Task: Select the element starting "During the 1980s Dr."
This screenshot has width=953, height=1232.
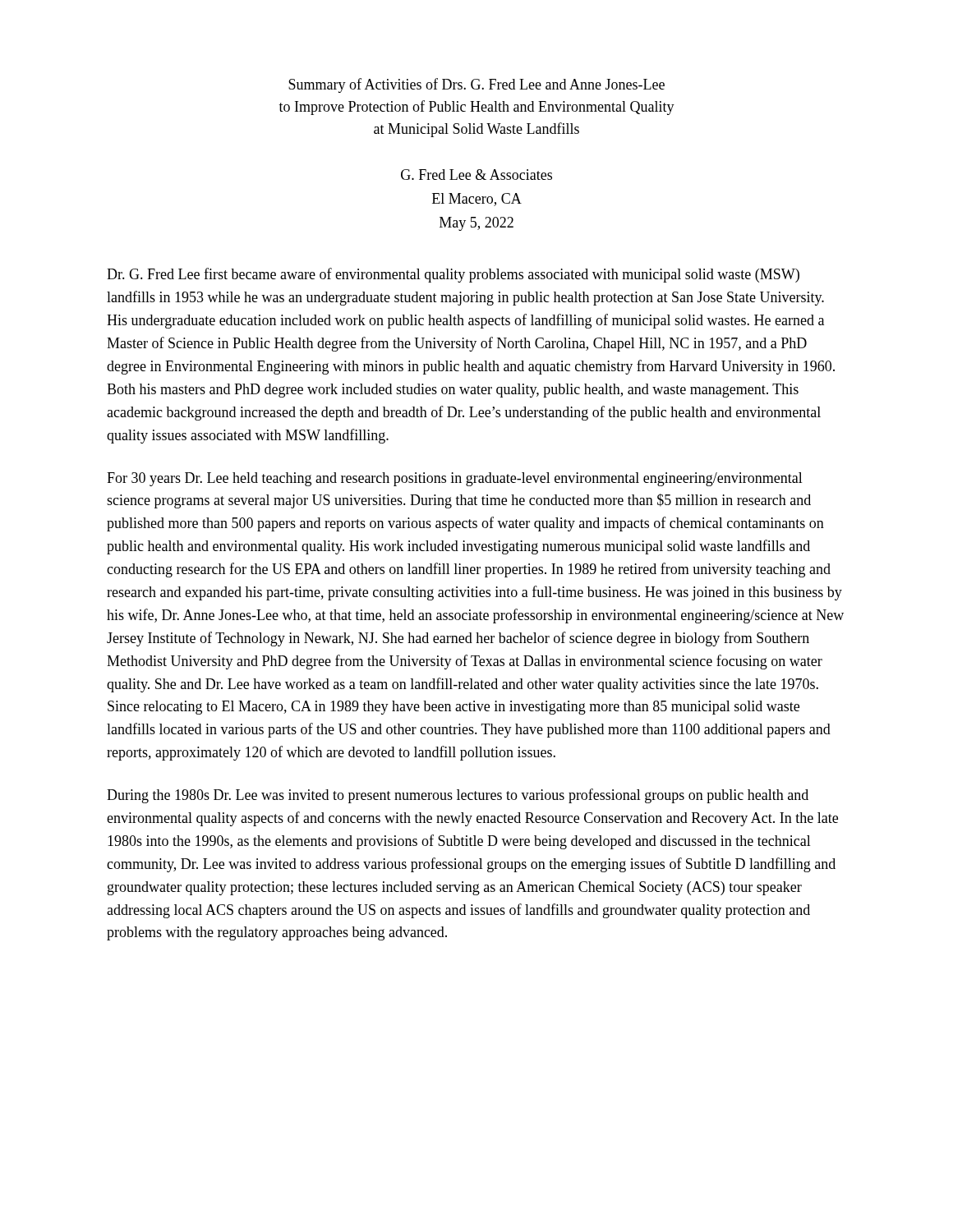Action: (x=473, y=864)
